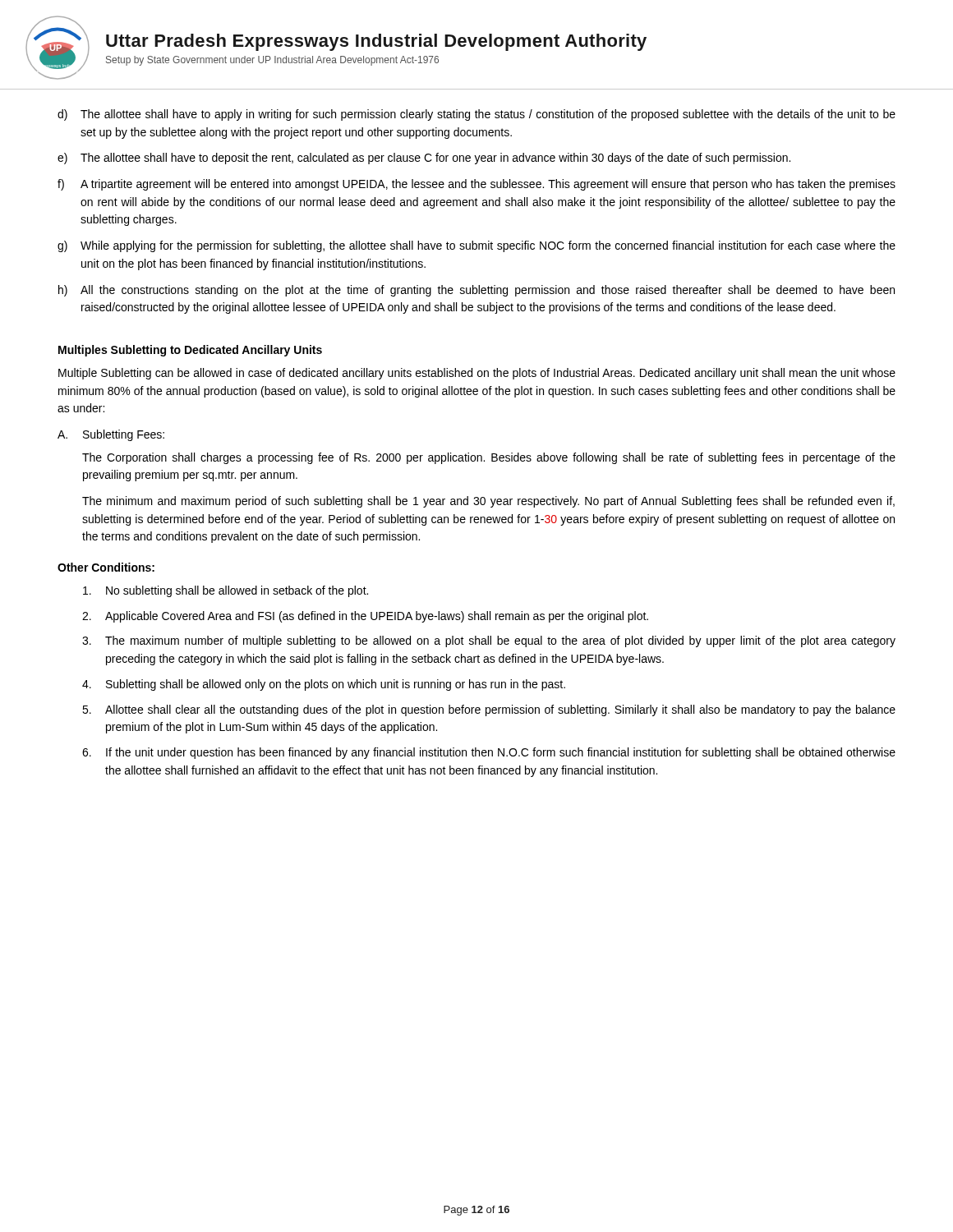Find the list item containing "h) All the constructions standing on the"
The height and width of the screenshot is (1232, 953).
pos(476,299)
